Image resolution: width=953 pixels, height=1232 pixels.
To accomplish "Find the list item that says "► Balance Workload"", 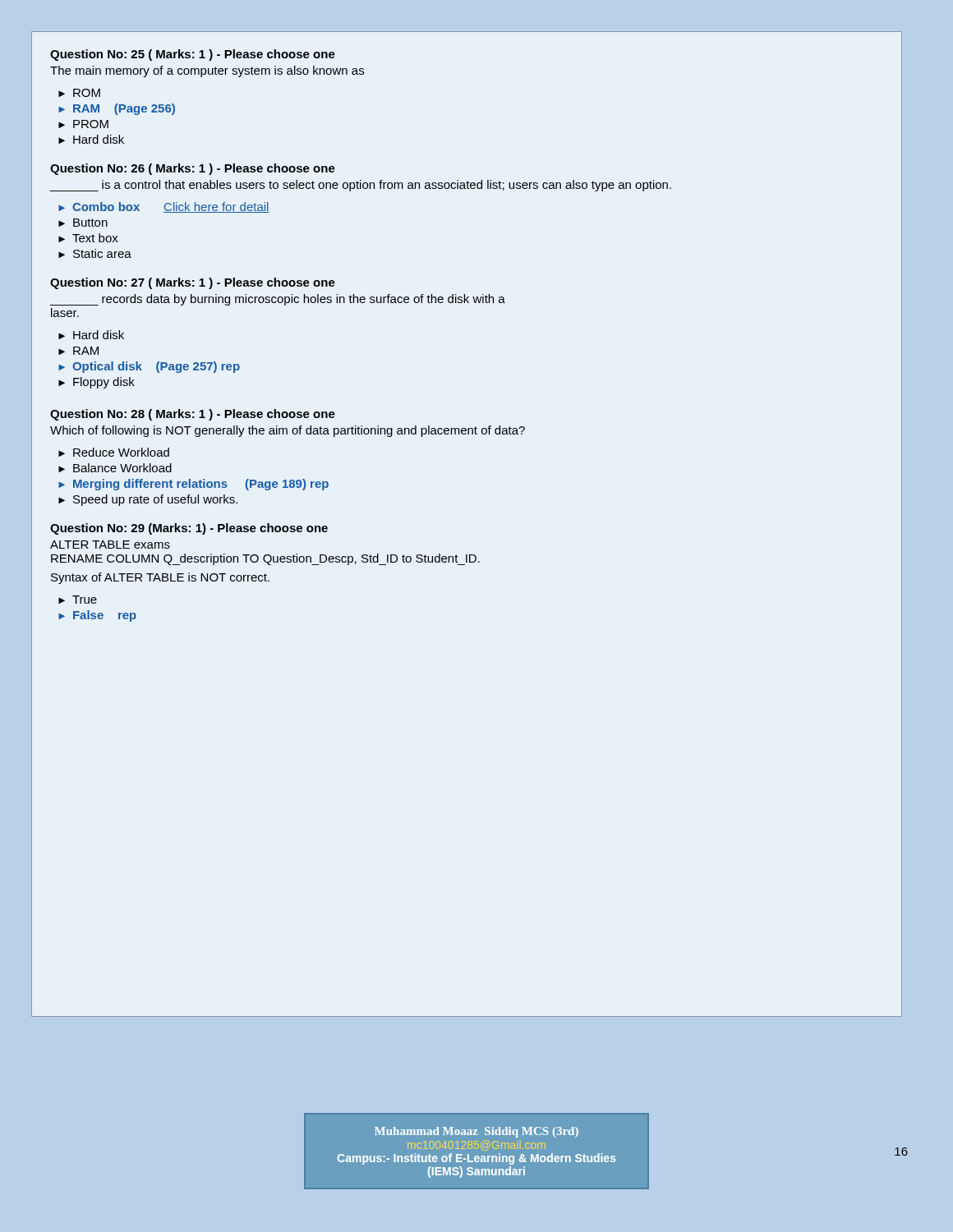I will (114, 468).
